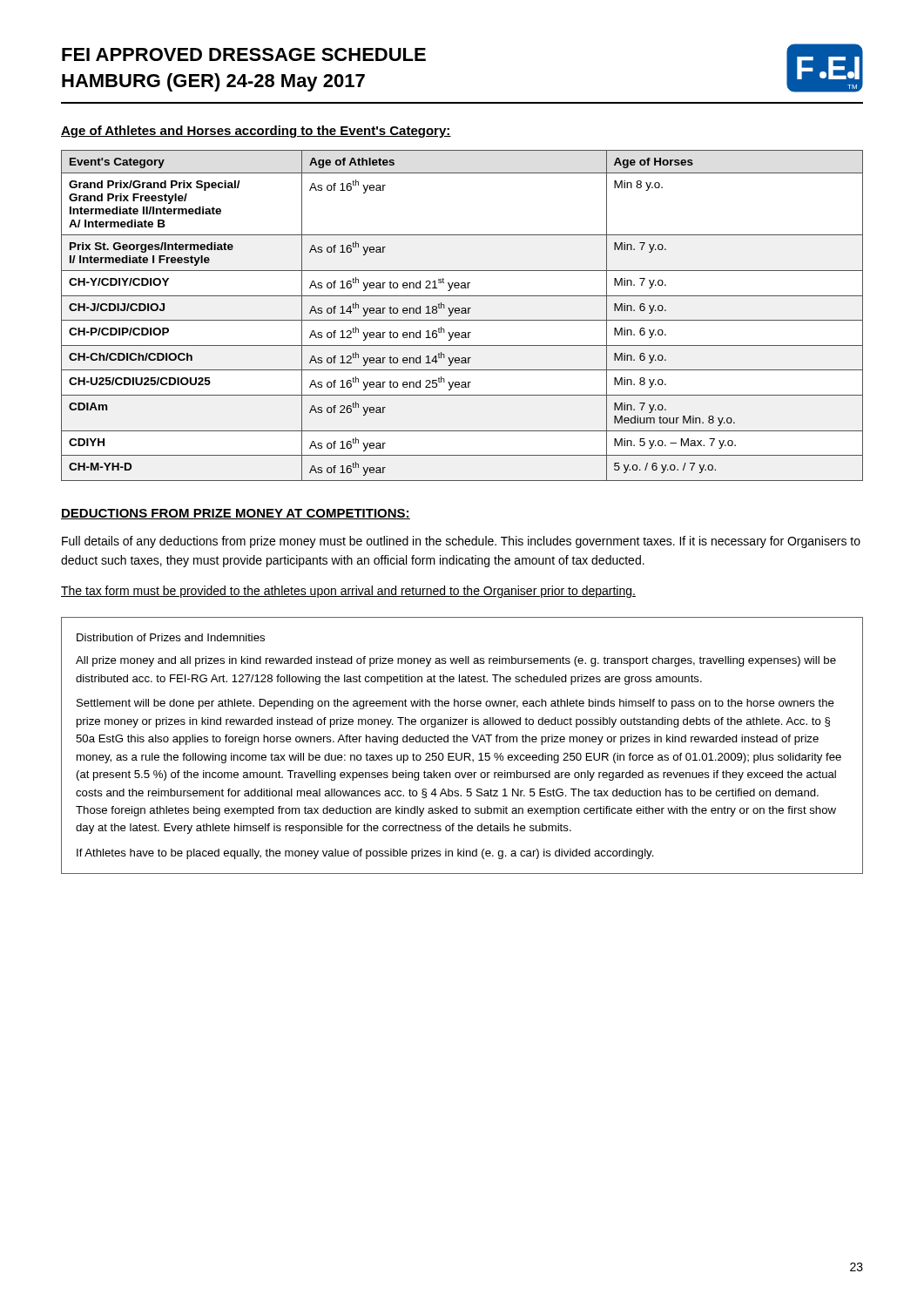The width and height of the screenshot is (924, 1307).
Task: Point to the element starting "DEDUCTIONS FROM PRIZE MONEY AT"
Action: (x=235, y=513)
